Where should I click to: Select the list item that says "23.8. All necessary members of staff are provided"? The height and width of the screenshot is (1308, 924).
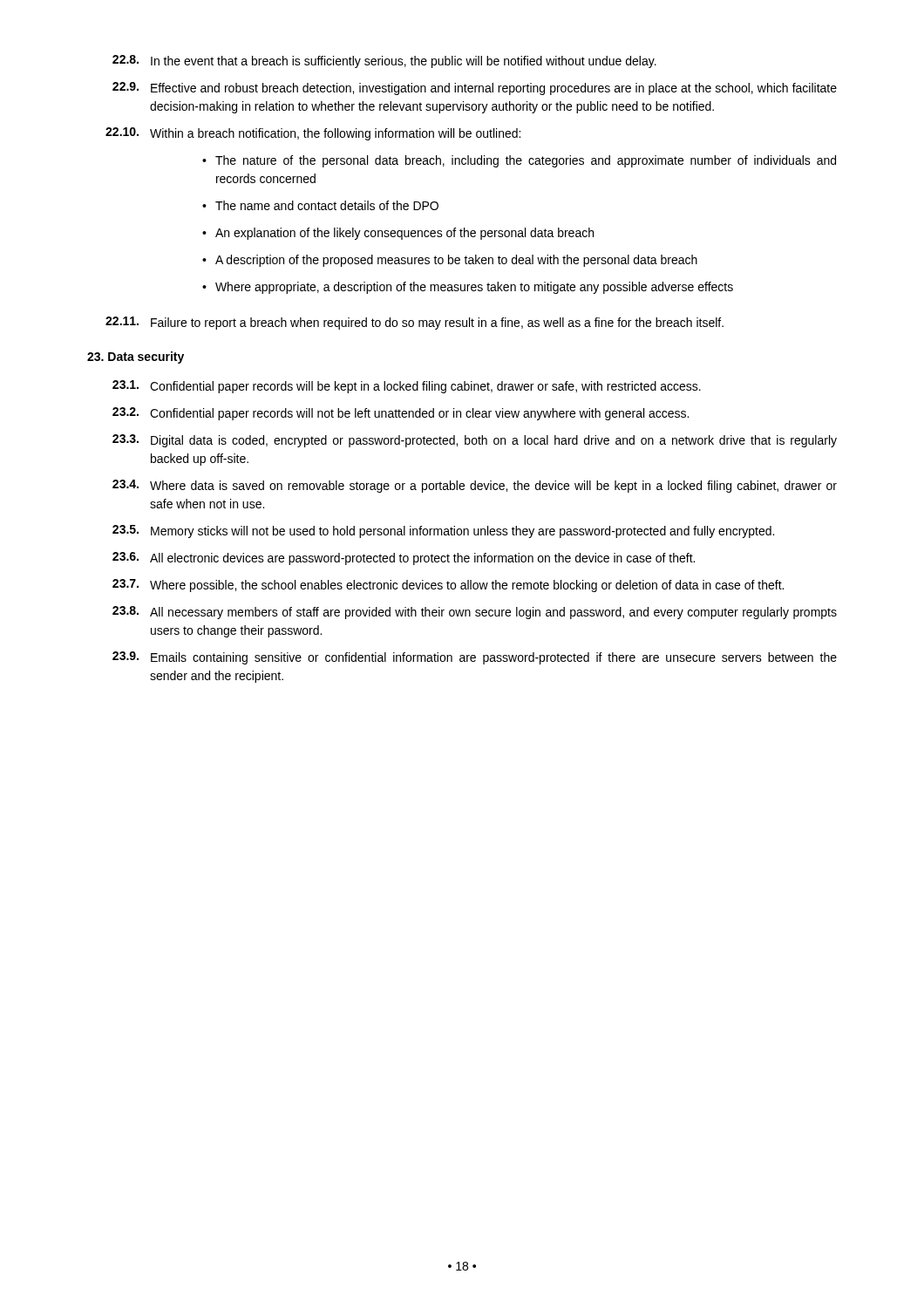[x=462, y=622]
